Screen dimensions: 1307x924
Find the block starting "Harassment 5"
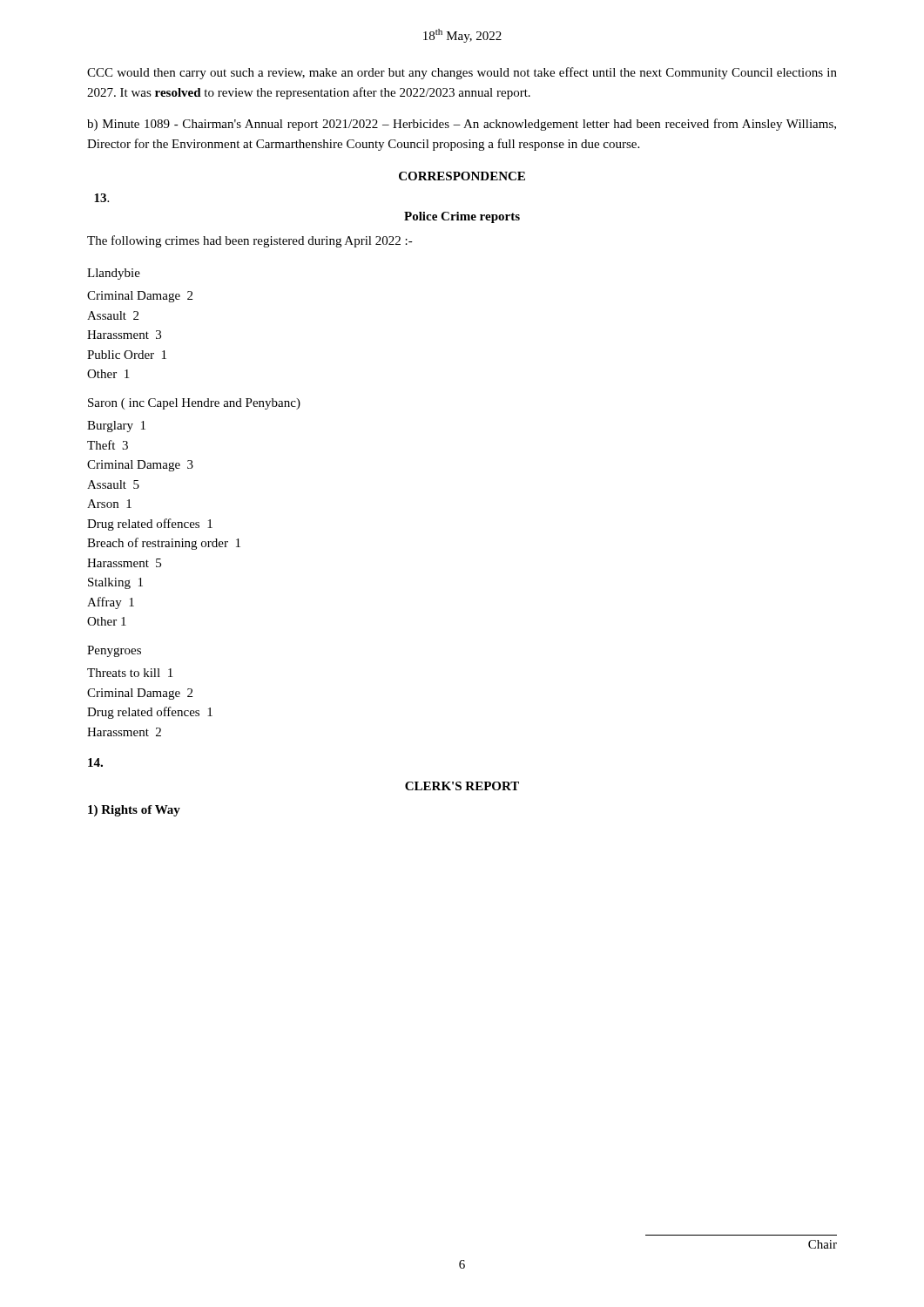(x=124, y=562)
